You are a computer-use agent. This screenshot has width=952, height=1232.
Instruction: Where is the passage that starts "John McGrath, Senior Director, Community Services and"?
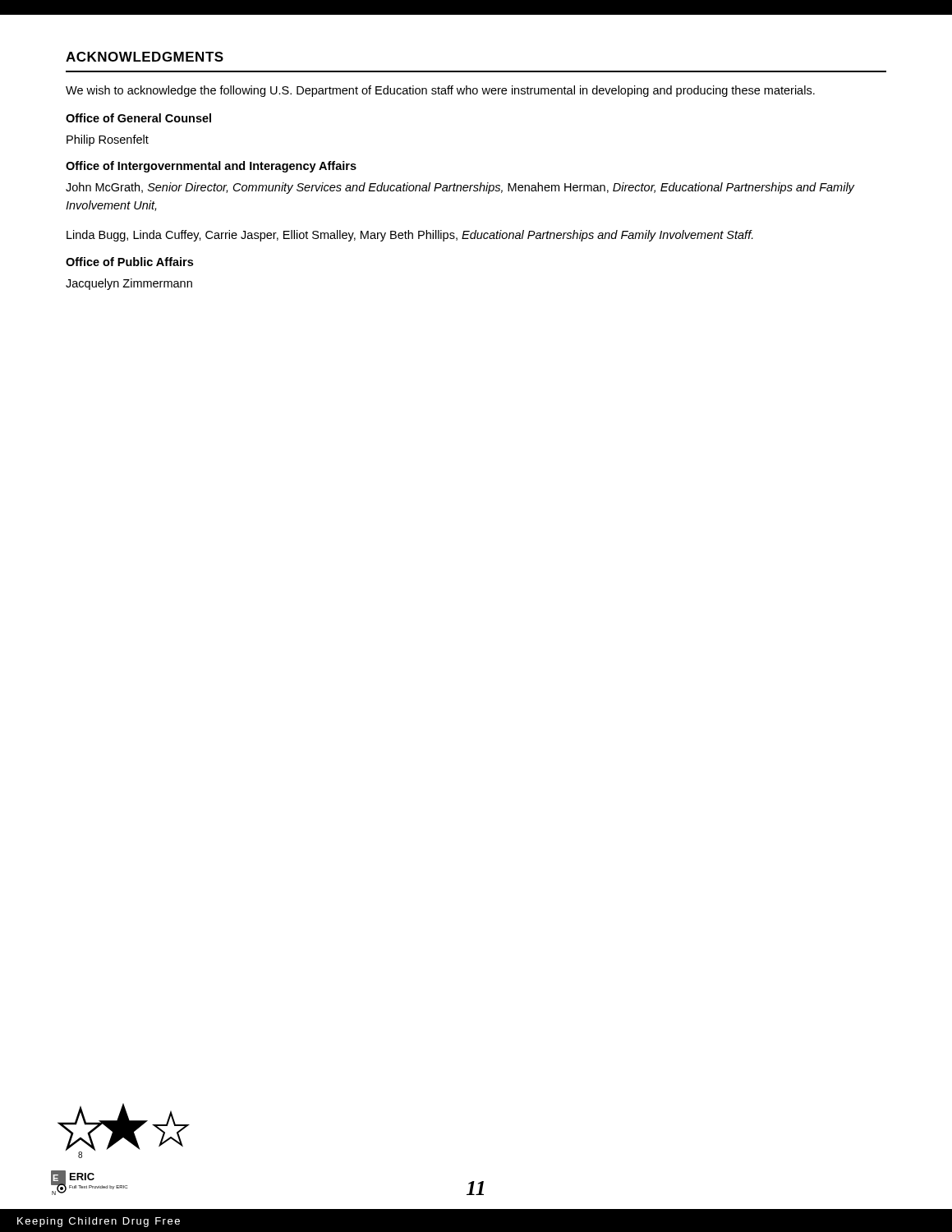pos(476,197)
